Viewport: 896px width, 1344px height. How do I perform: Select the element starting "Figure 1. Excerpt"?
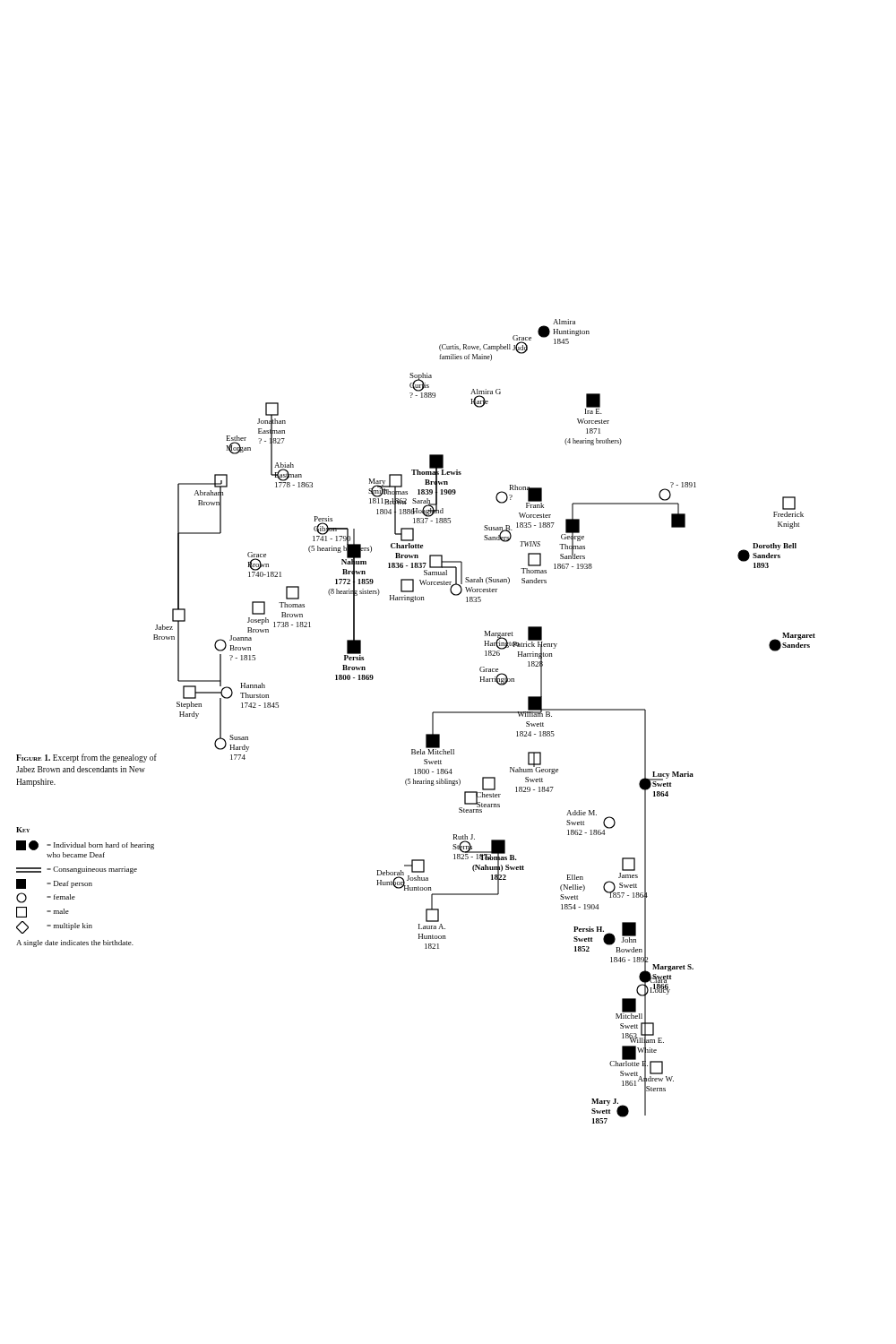(86, 770)
